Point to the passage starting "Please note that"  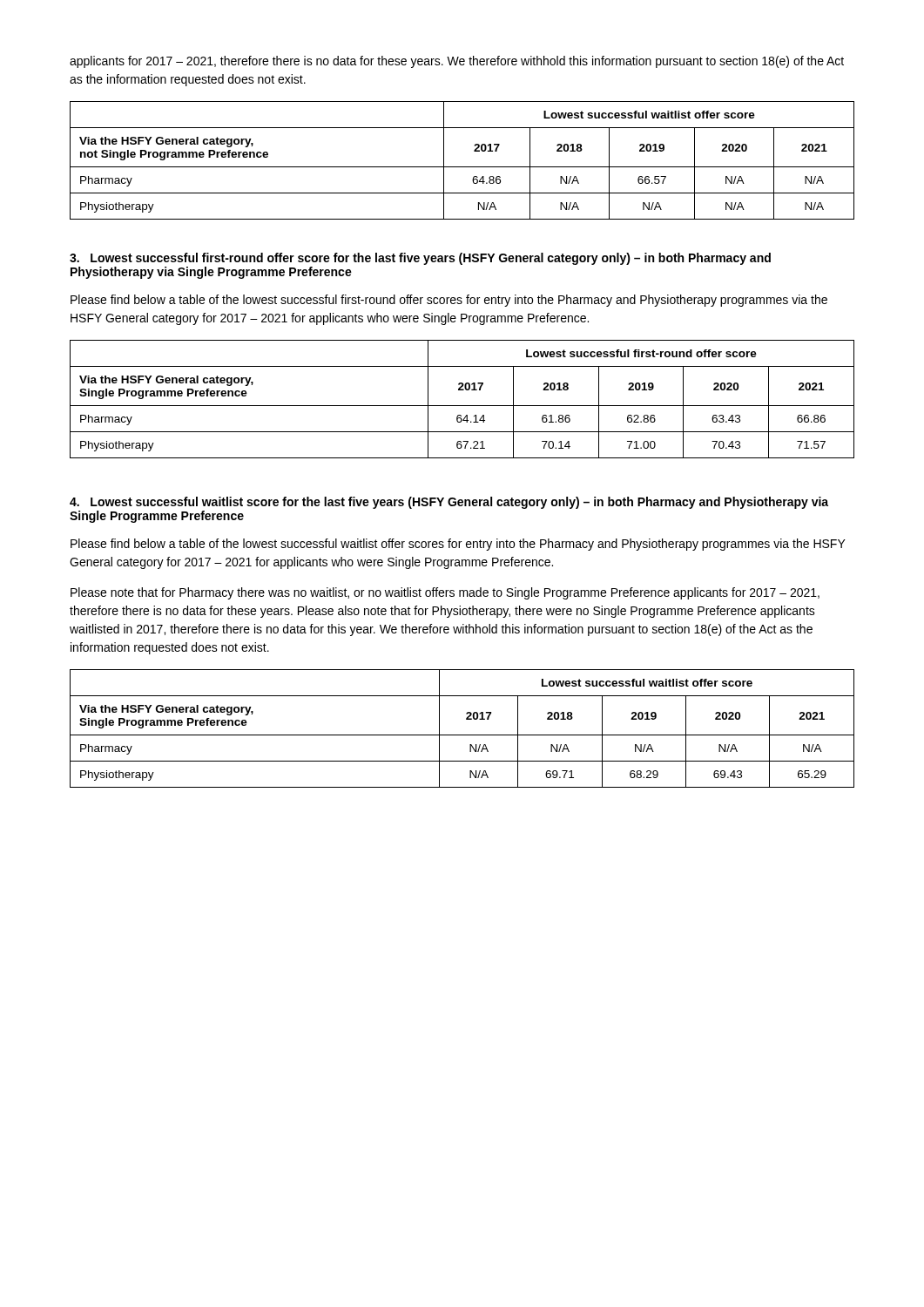[x=445, y=620]
